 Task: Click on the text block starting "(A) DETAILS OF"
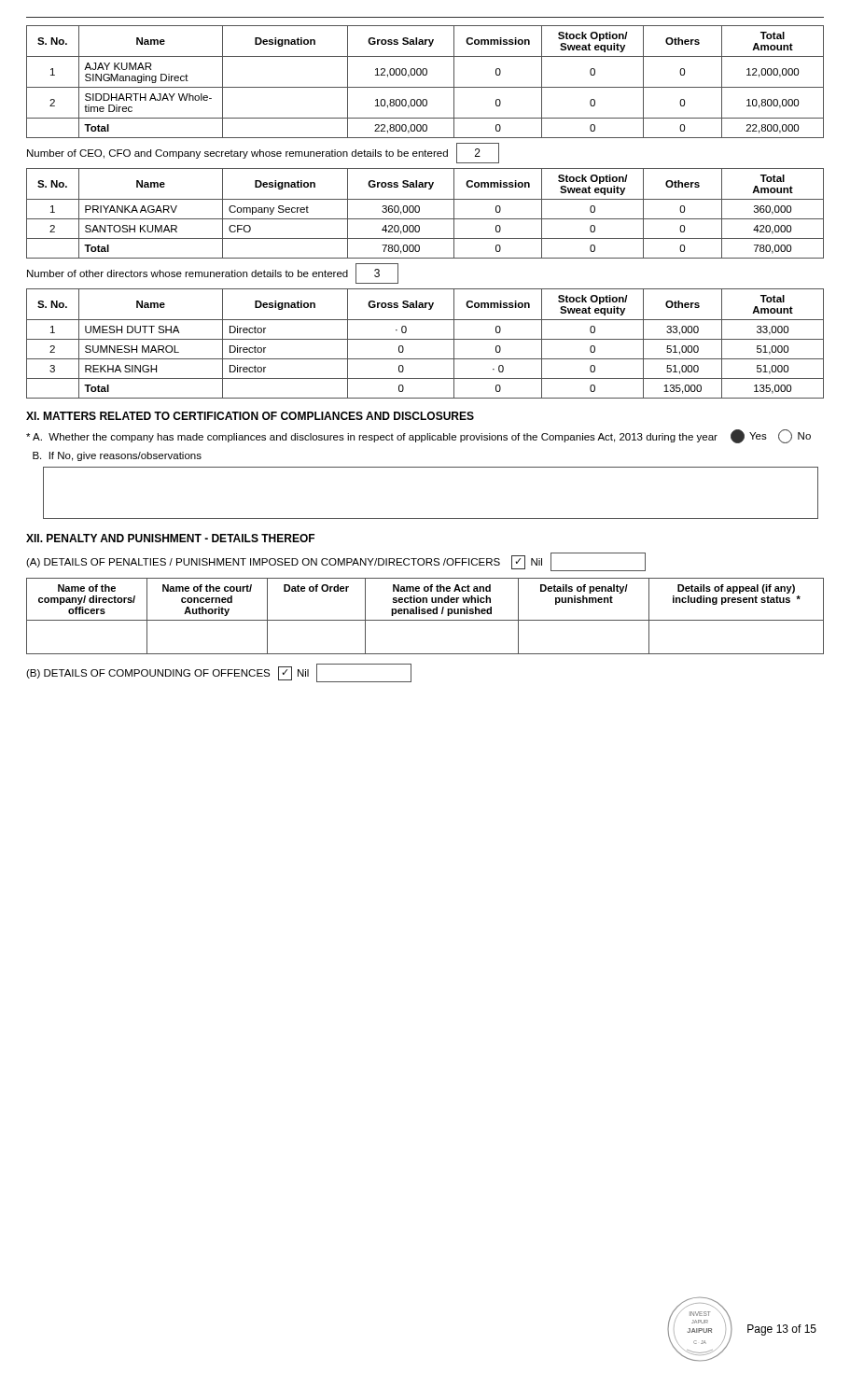[336, 562]
